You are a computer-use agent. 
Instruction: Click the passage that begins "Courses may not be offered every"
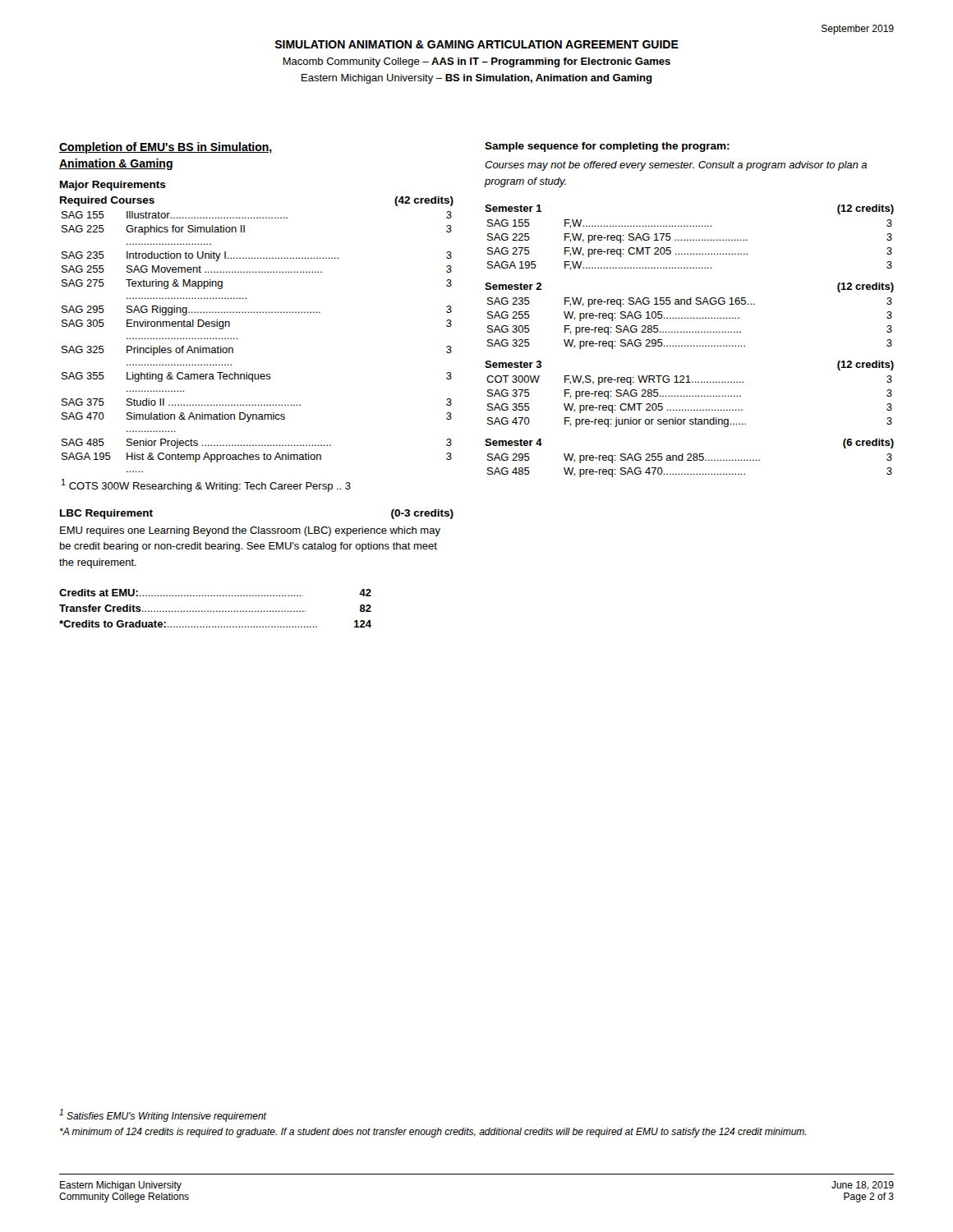(676, 173)
